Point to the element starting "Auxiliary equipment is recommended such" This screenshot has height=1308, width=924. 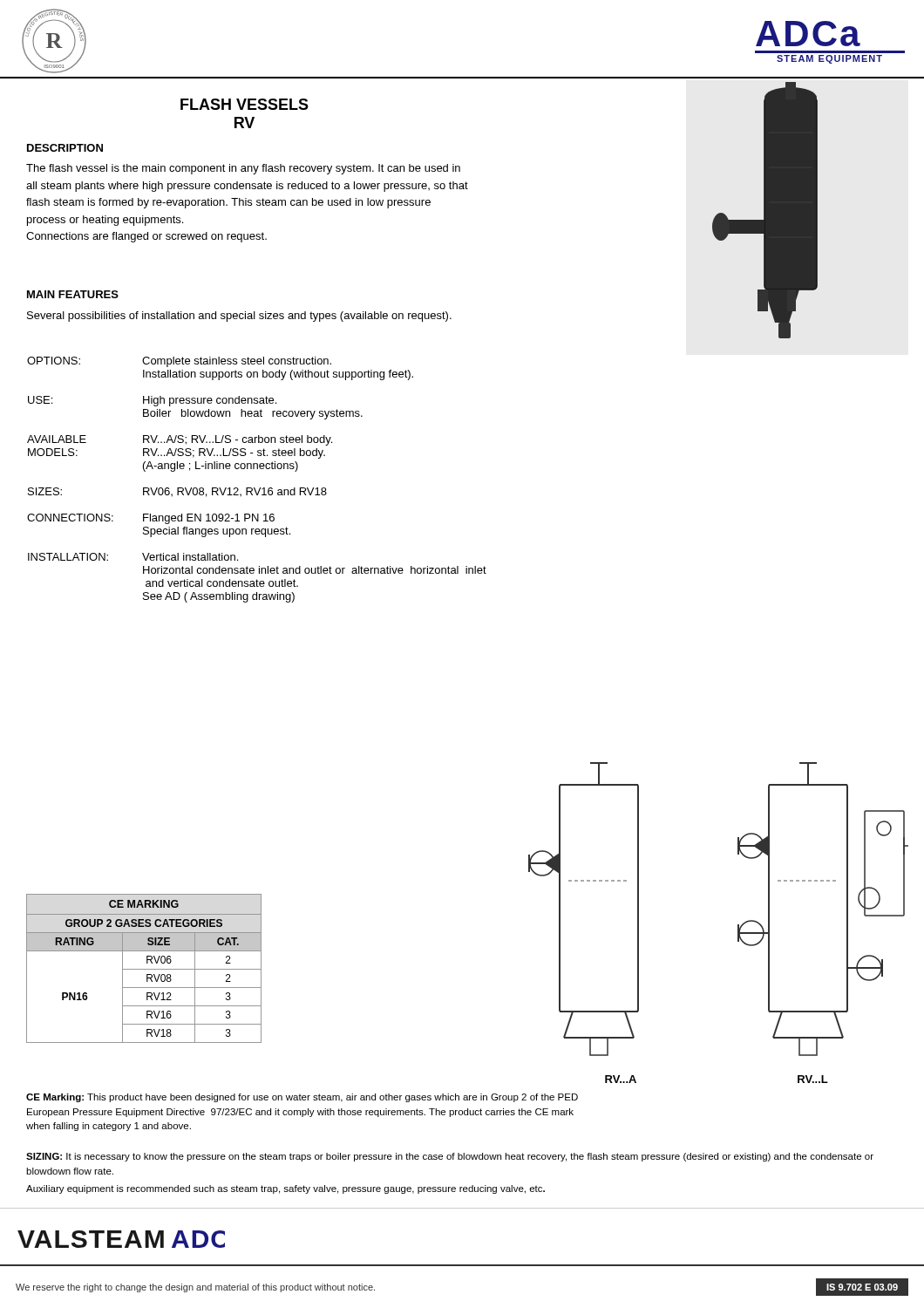click(x=286, y=1189)
